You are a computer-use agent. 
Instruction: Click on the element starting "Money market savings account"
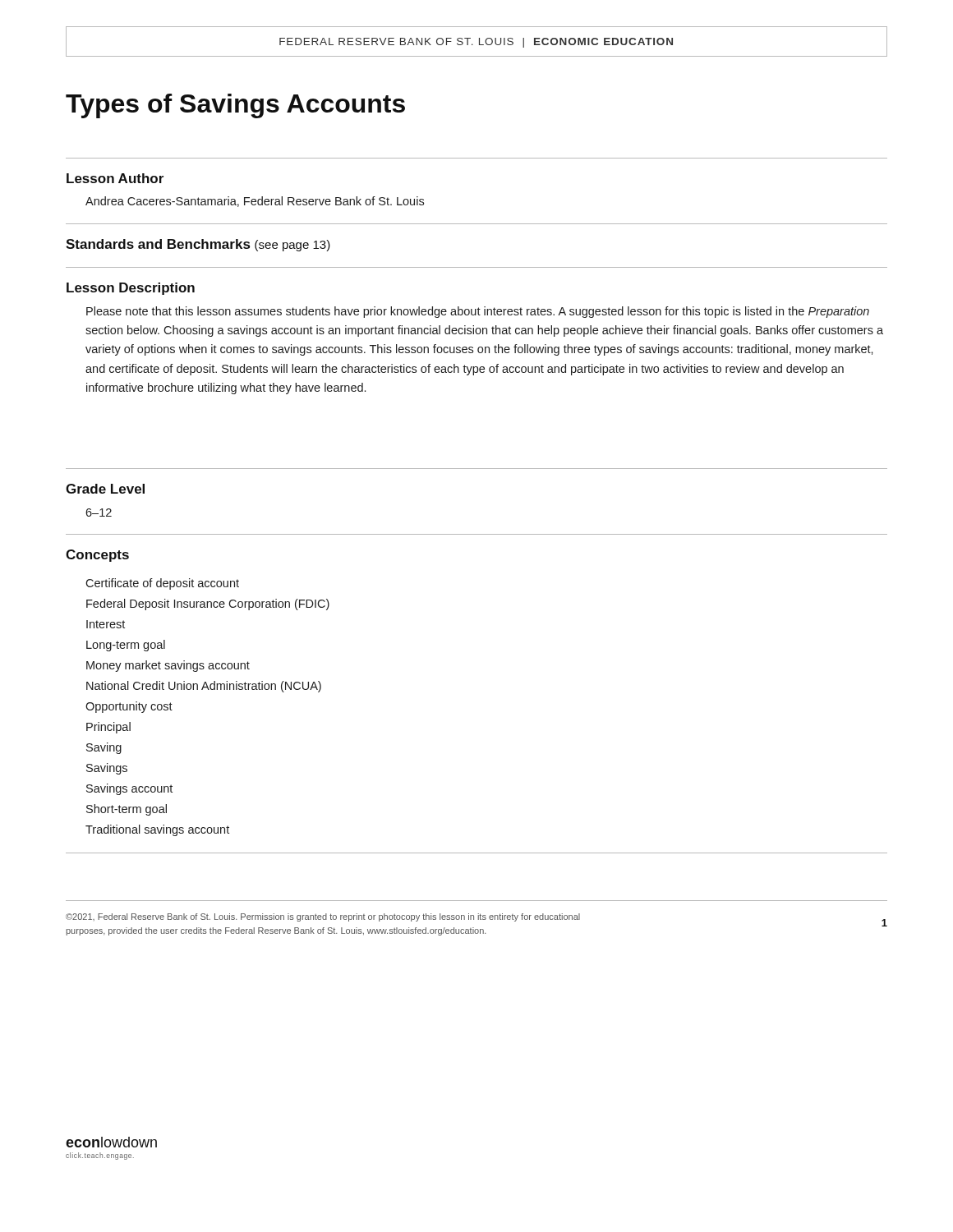click(168, 666)
